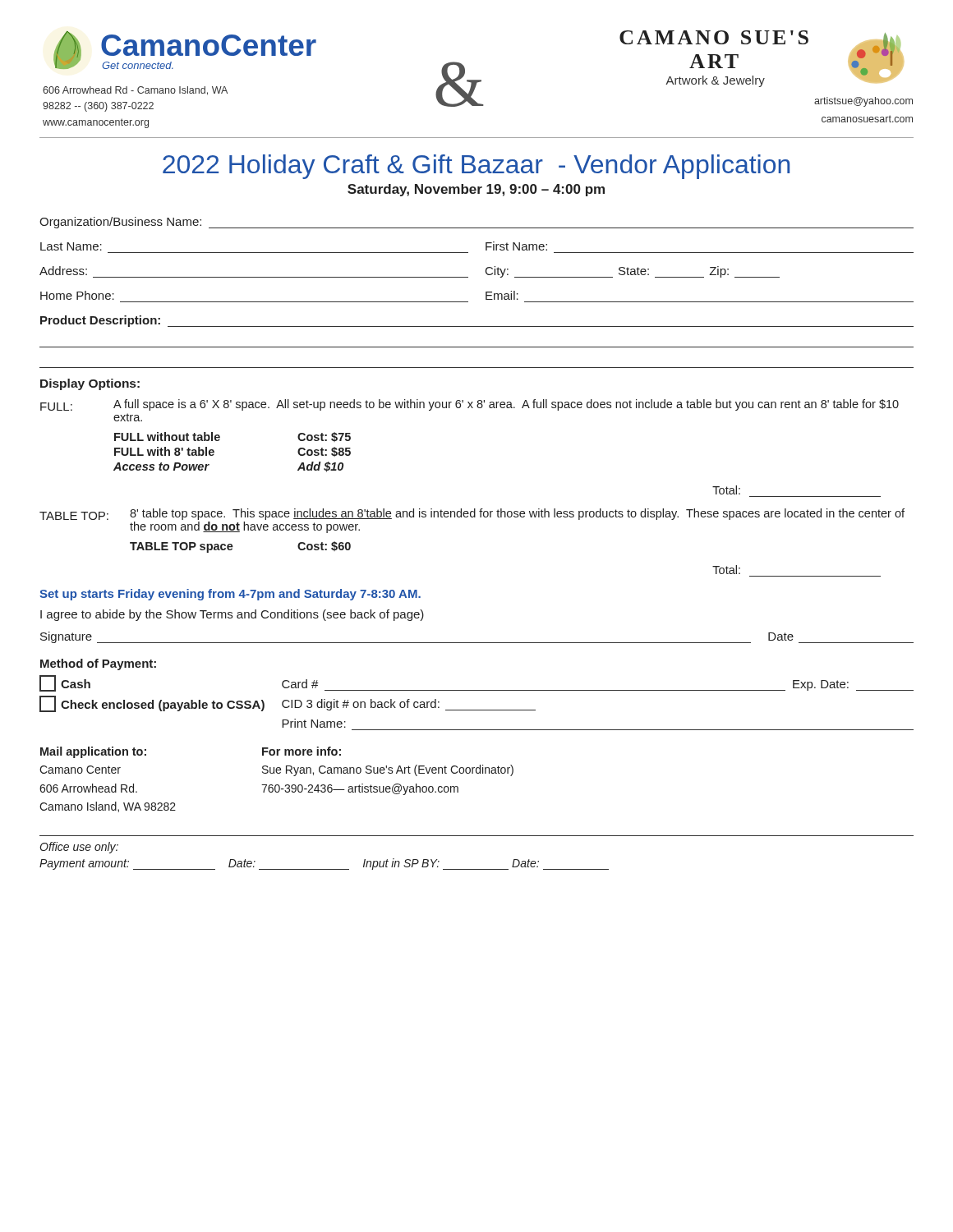Locate the passage starting "Home Phone: Email:"
The width and height of the screenshot is (953, 1232).
click(476, 295)
